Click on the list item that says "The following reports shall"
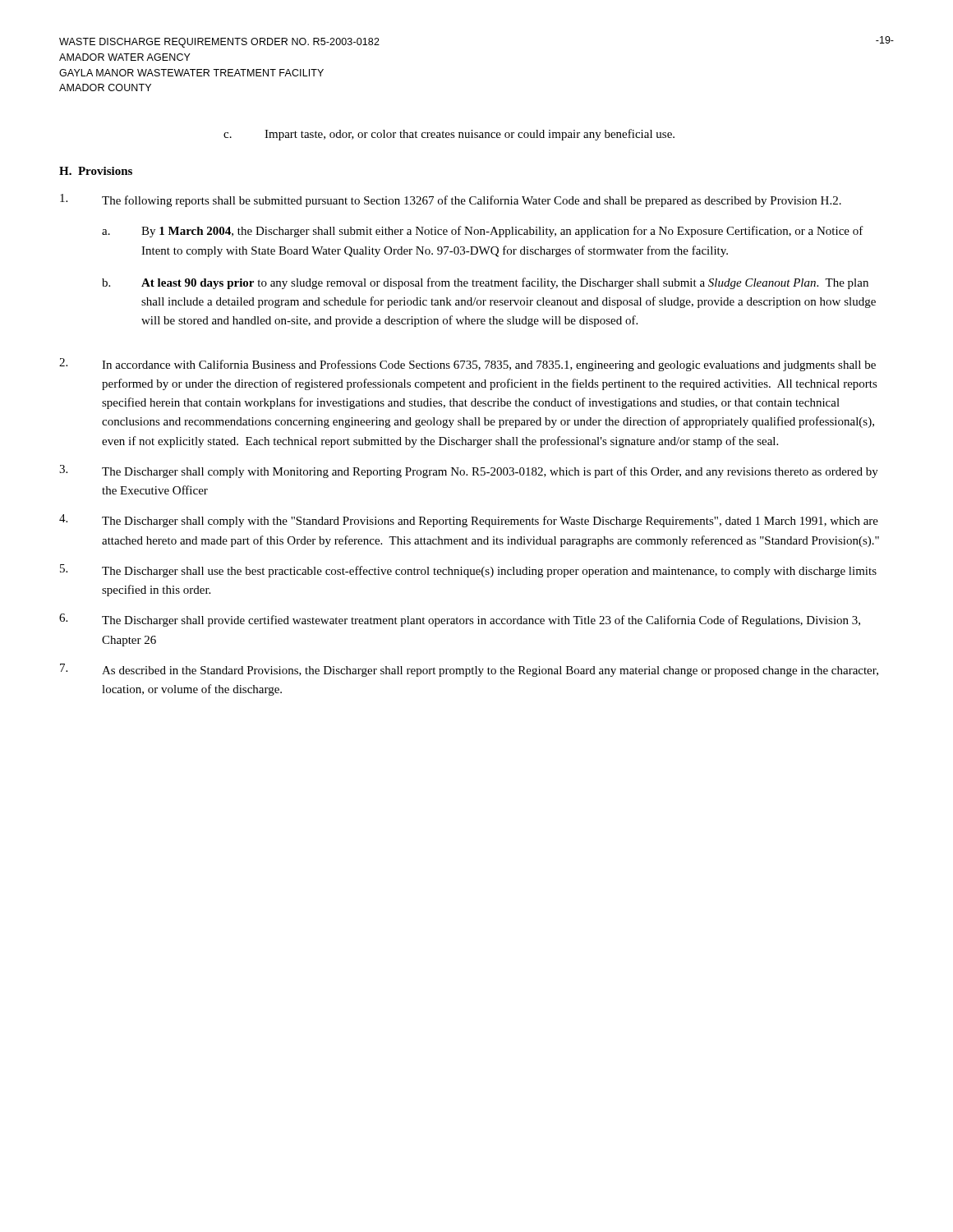This screenshot has width=953, height=1232. pyautogui.click(x=451, y=200)
